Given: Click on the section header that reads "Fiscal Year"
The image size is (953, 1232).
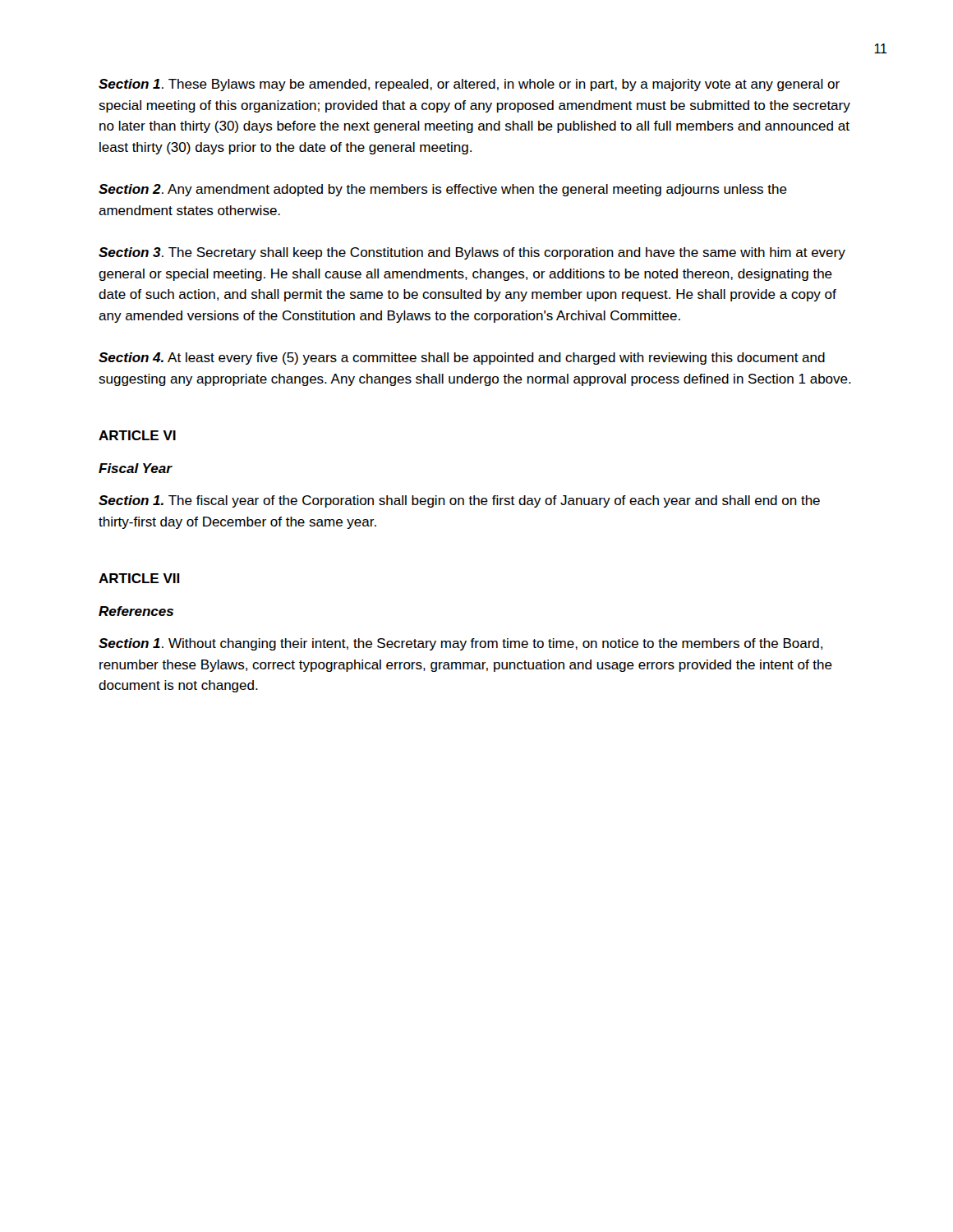Looking at the screenshot, I should (135, 468).
